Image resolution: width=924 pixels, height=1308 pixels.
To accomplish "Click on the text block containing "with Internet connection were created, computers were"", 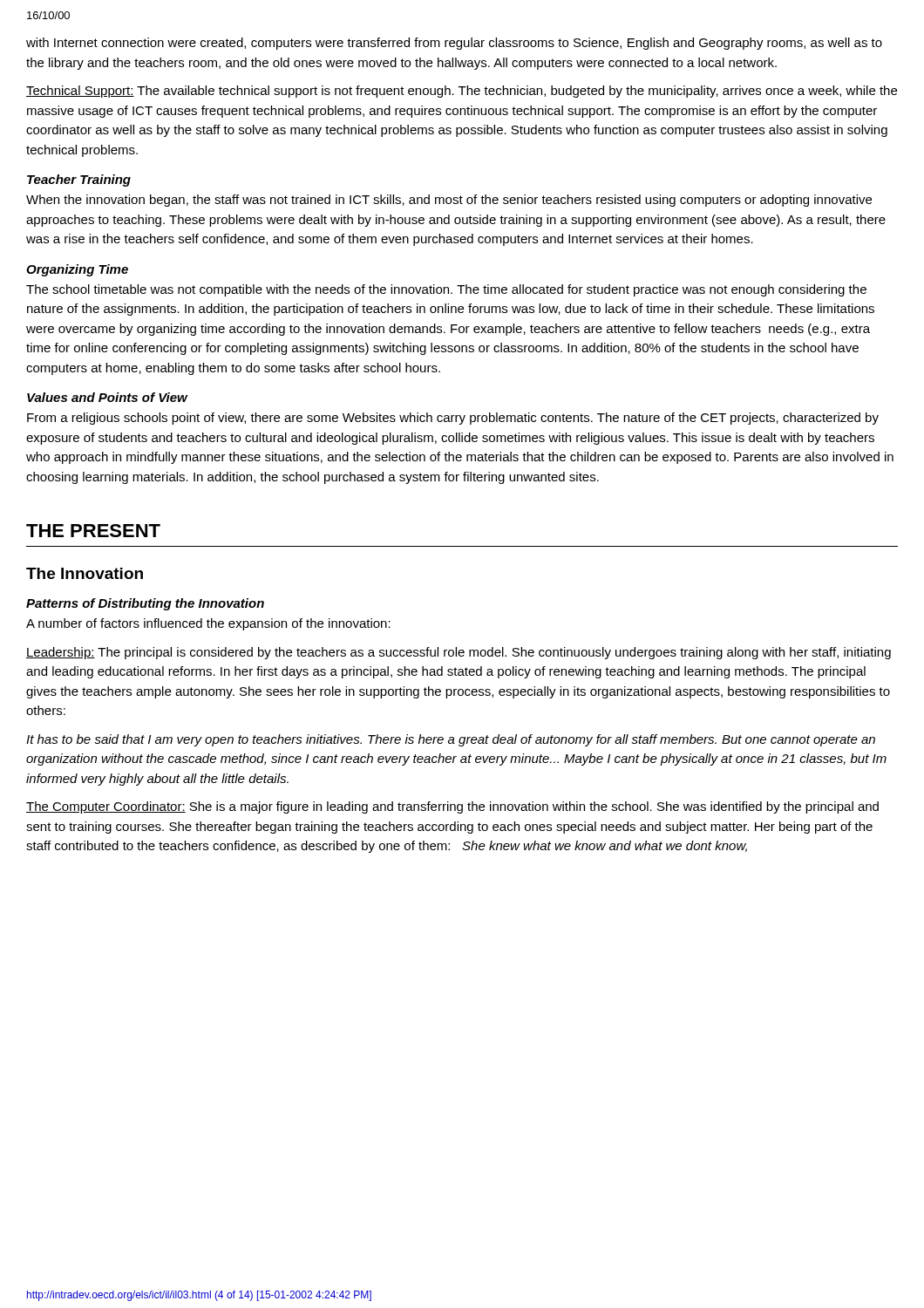I will coord(454,52).
